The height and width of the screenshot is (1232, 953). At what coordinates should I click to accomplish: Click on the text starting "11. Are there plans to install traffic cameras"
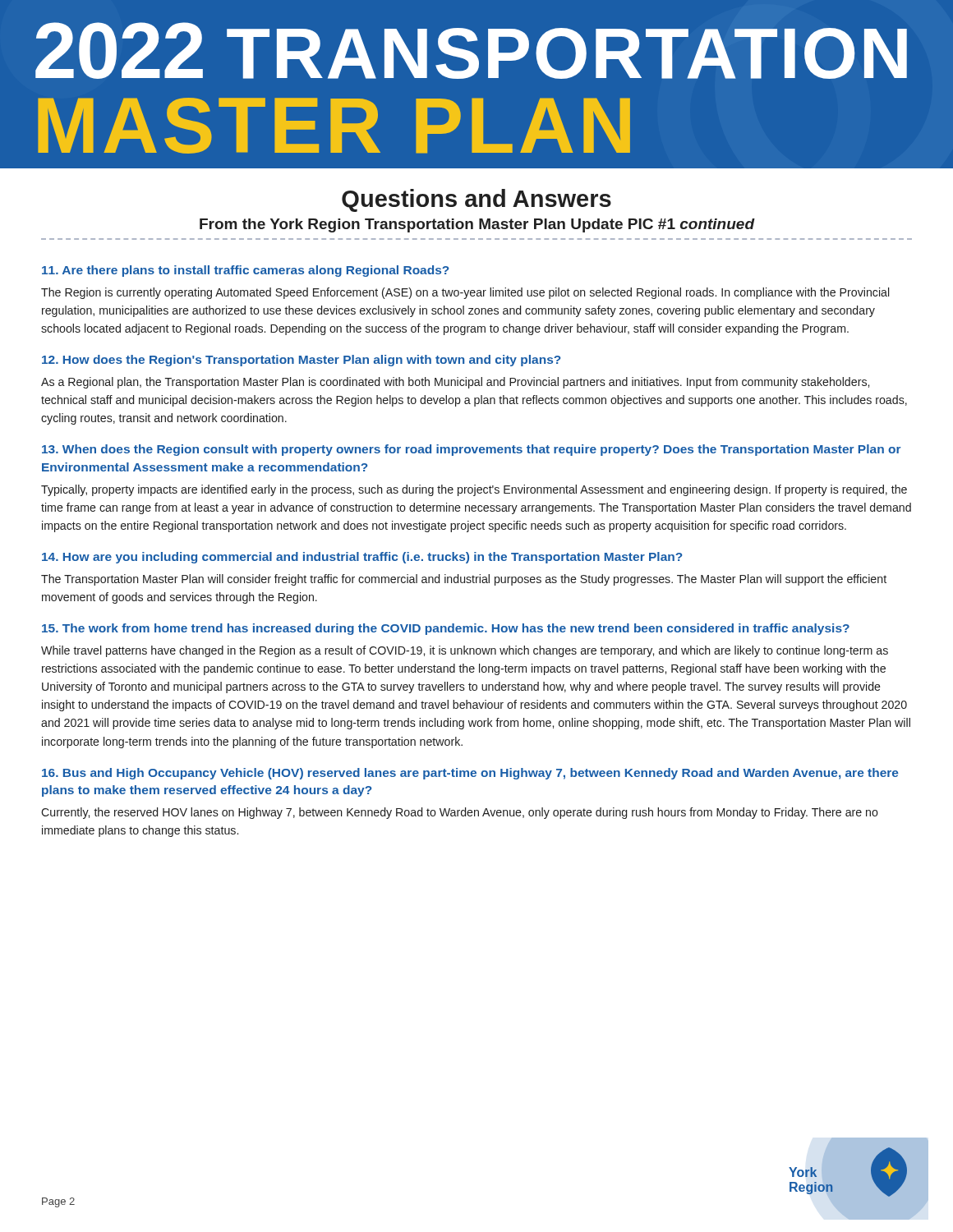click(246, 271)
